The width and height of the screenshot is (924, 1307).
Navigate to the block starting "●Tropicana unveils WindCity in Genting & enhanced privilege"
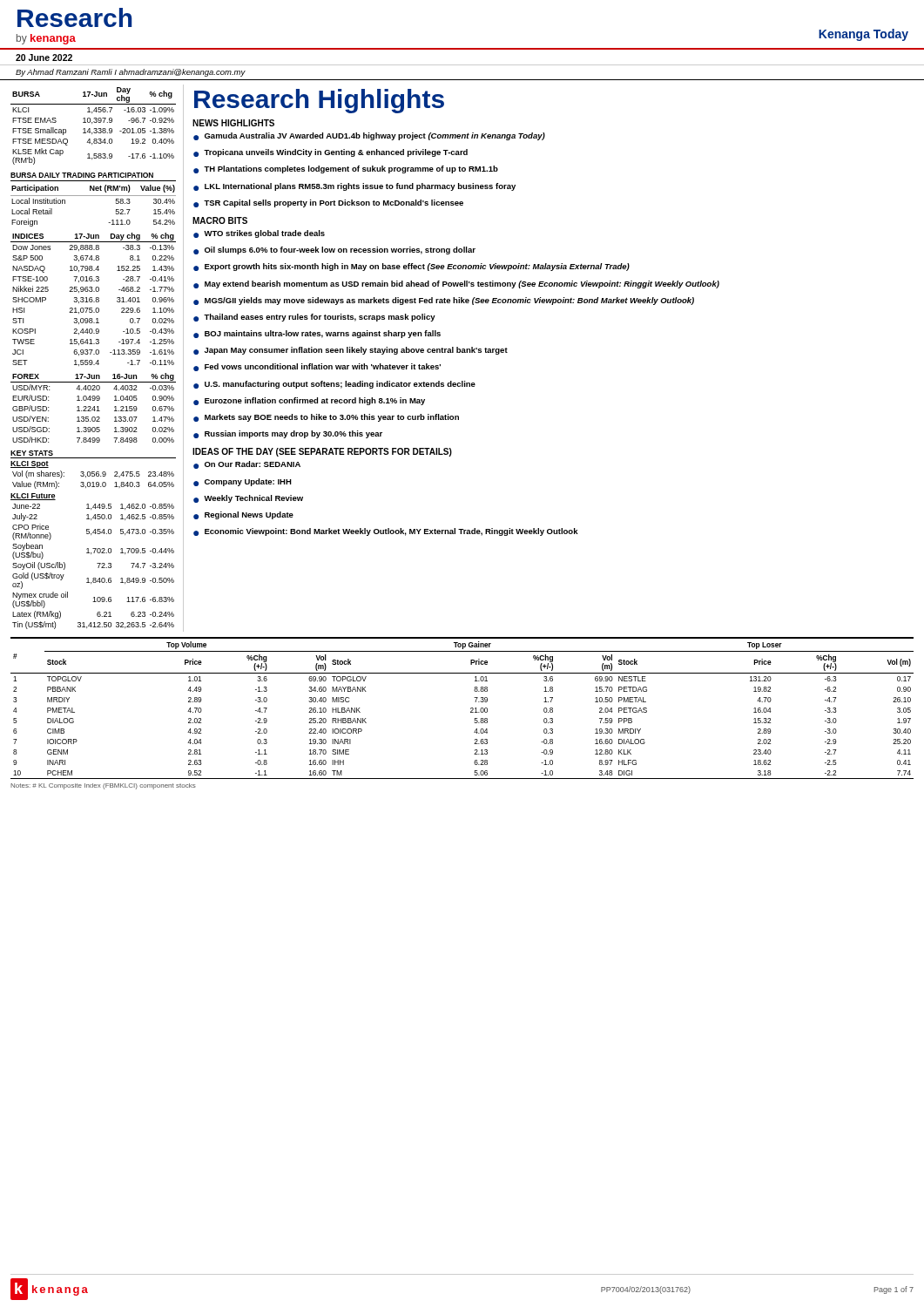tap(330, 154)
